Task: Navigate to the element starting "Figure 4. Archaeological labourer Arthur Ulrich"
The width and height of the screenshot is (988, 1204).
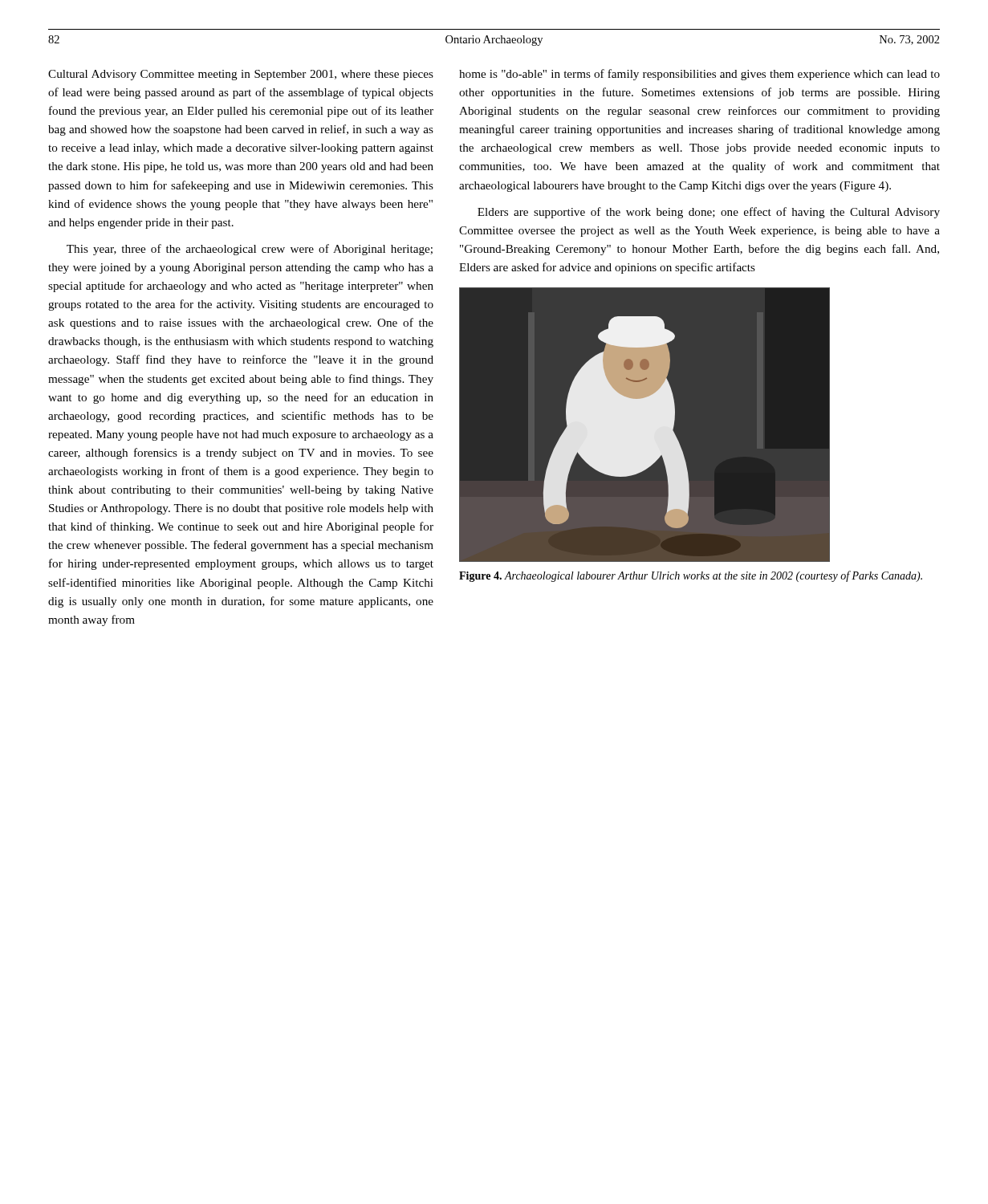Action: click(x=691, y=576)
